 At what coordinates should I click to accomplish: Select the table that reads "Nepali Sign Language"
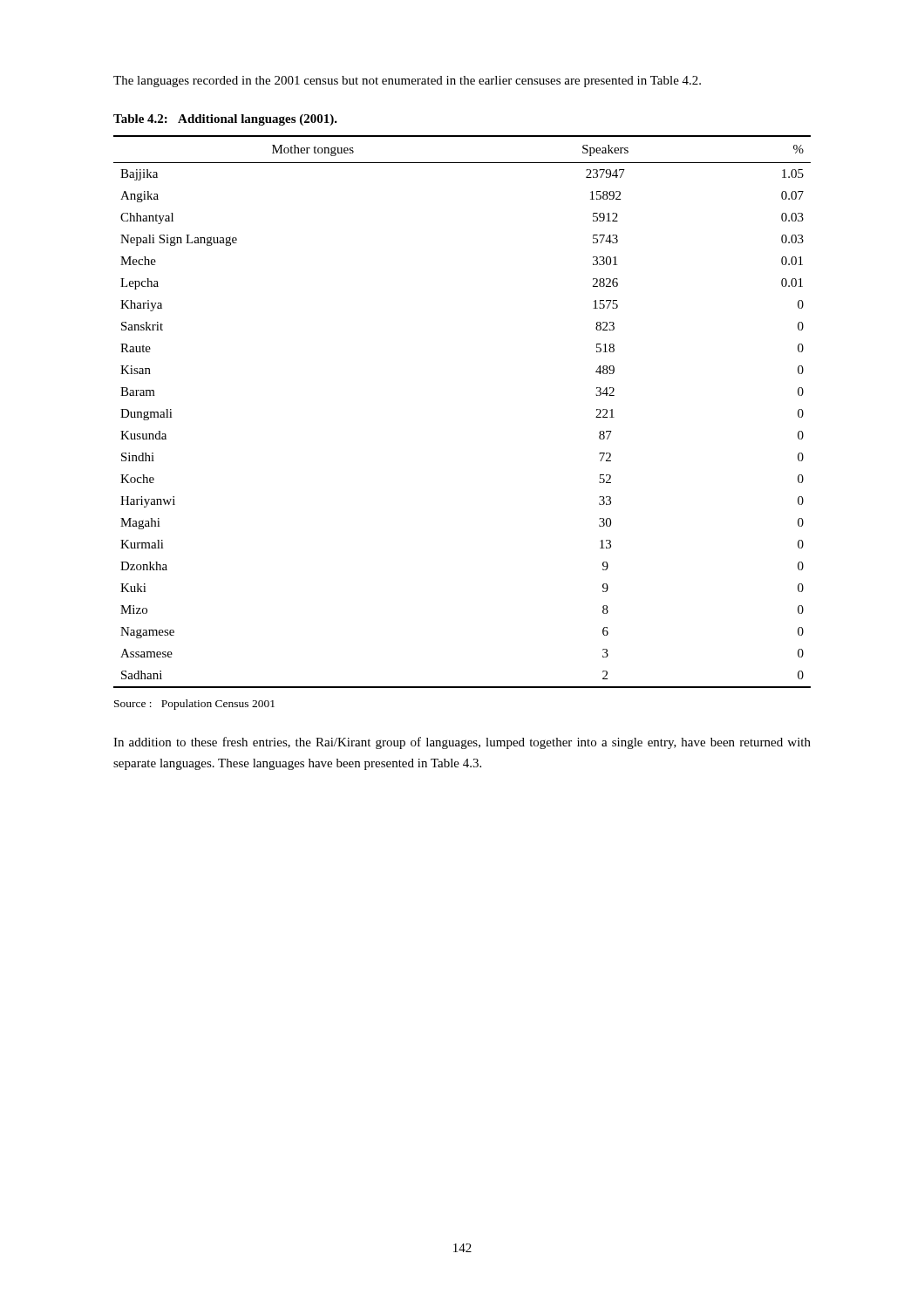[x=462, y=413]
